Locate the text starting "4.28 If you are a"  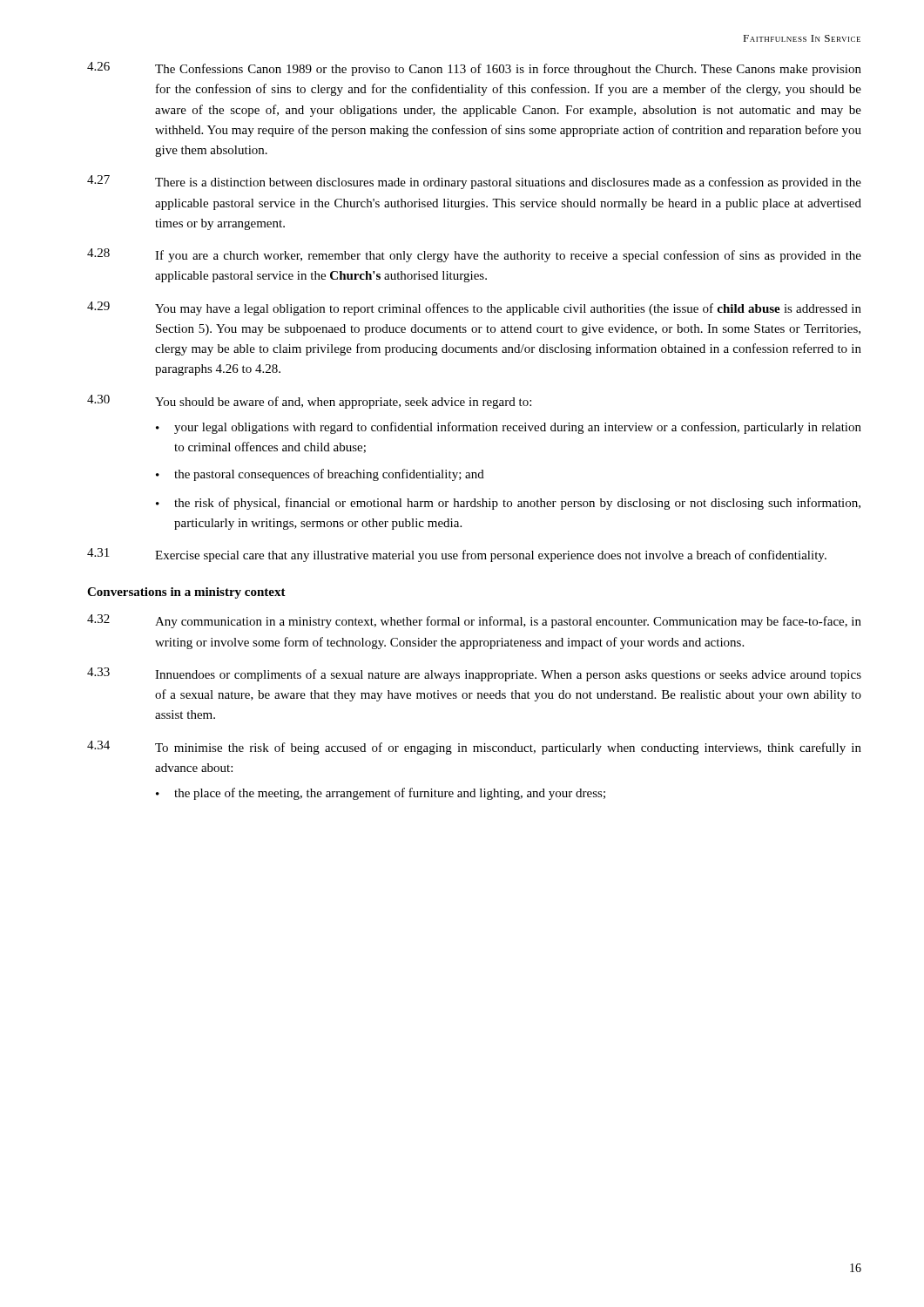click(x=474, y=266)
